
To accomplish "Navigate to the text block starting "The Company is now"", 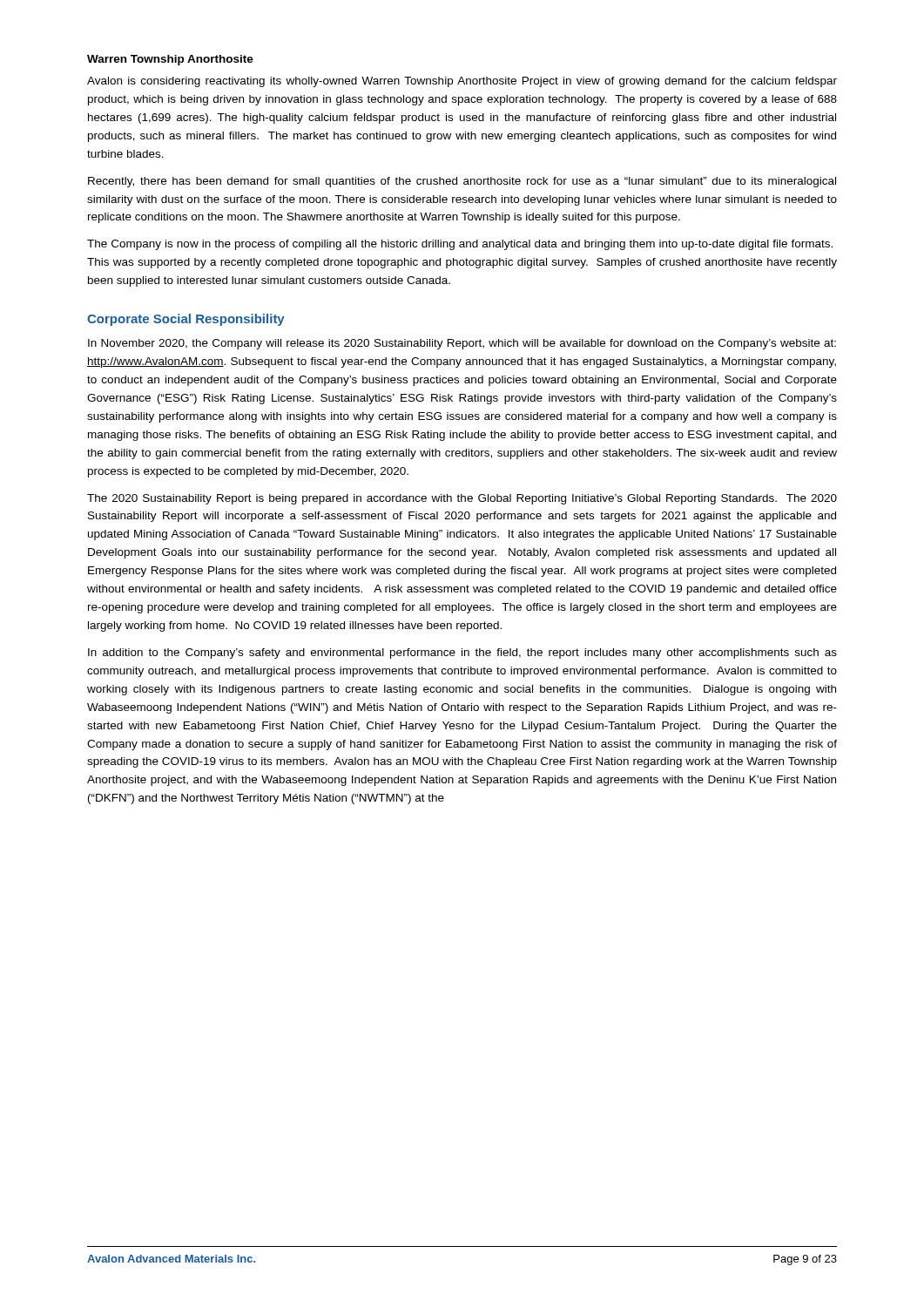I will [x=462, y=262].
